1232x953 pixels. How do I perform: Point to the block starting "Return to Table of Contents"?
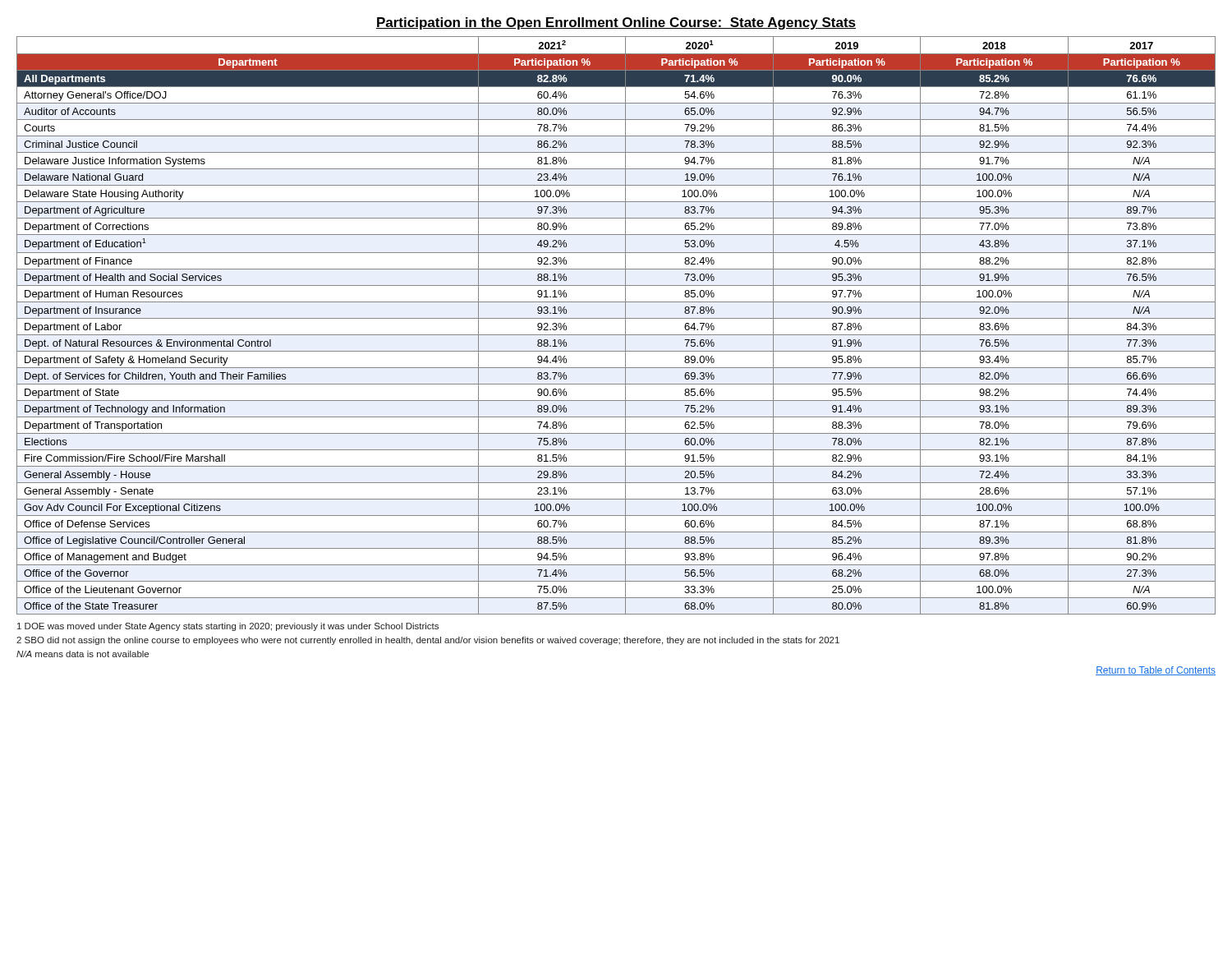[x=1156, y=671]
